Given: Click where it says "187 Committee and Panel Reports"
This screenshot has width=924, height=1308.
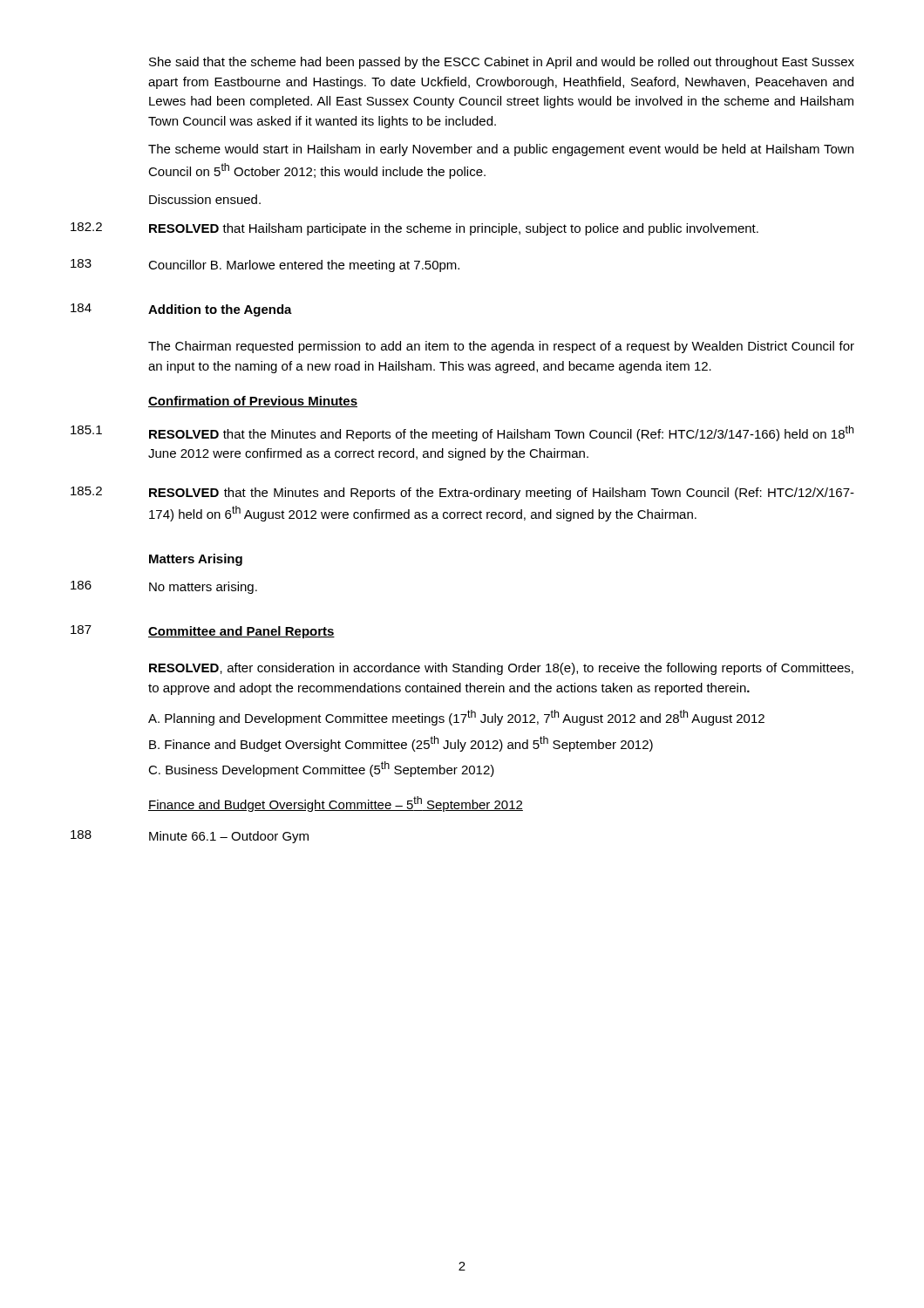Looking at the screenshot, I should (x=203, y=632).
